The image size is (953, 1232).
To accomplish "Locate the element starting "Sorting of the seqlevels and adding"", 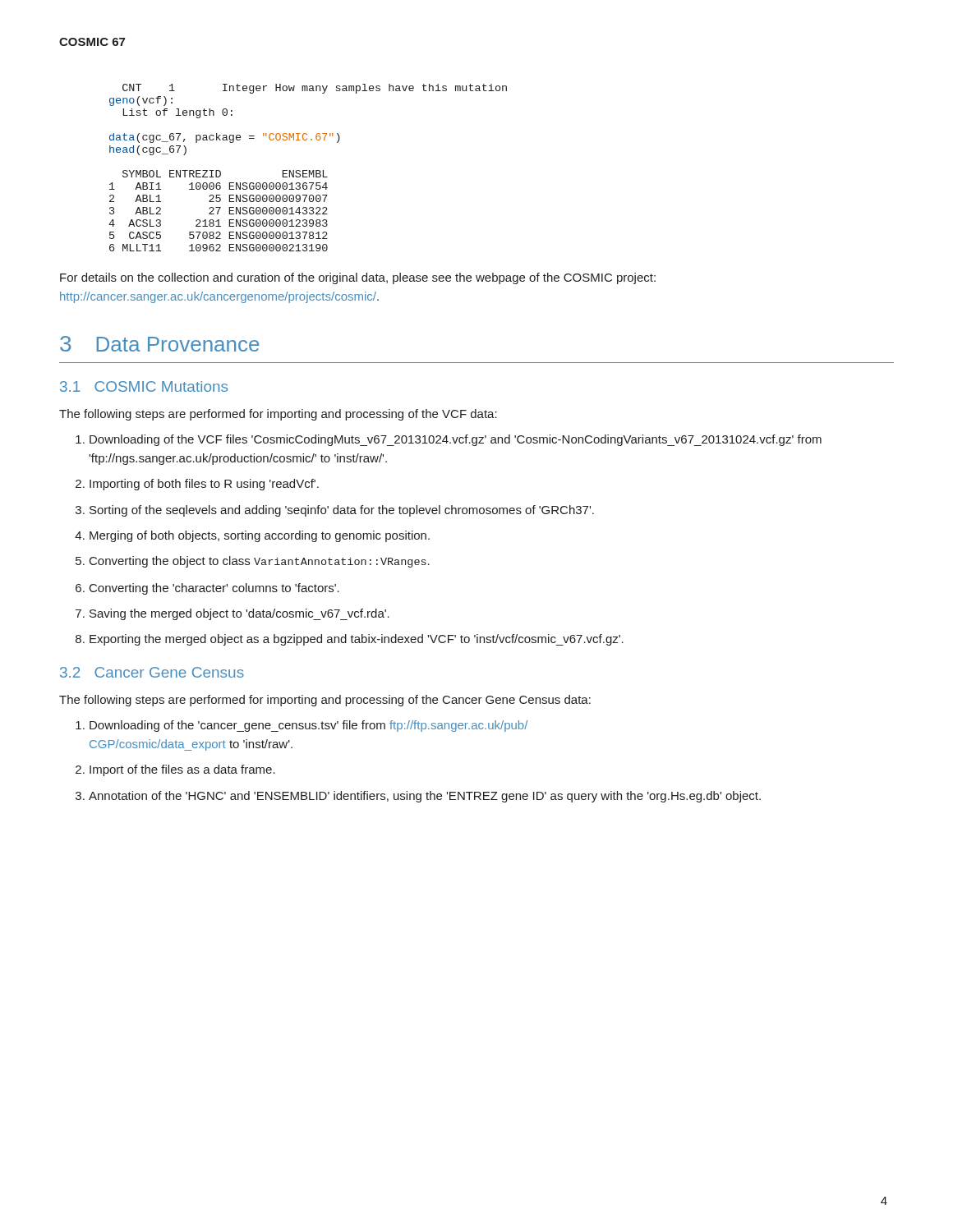I will pyautogui.click(x=342, y=509).
